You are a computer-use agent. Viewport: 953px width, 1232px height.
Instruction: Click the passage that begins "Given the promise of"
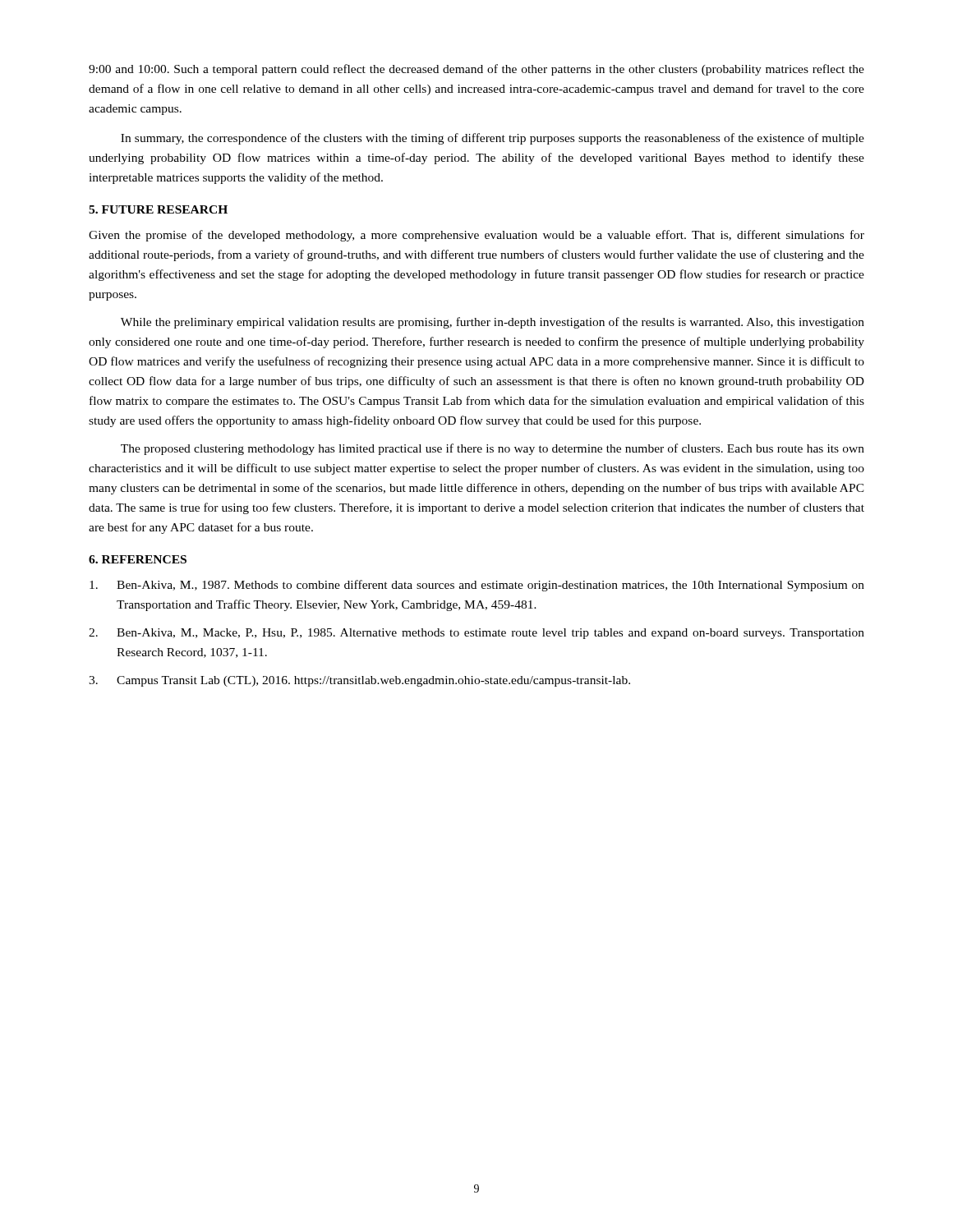476,265
